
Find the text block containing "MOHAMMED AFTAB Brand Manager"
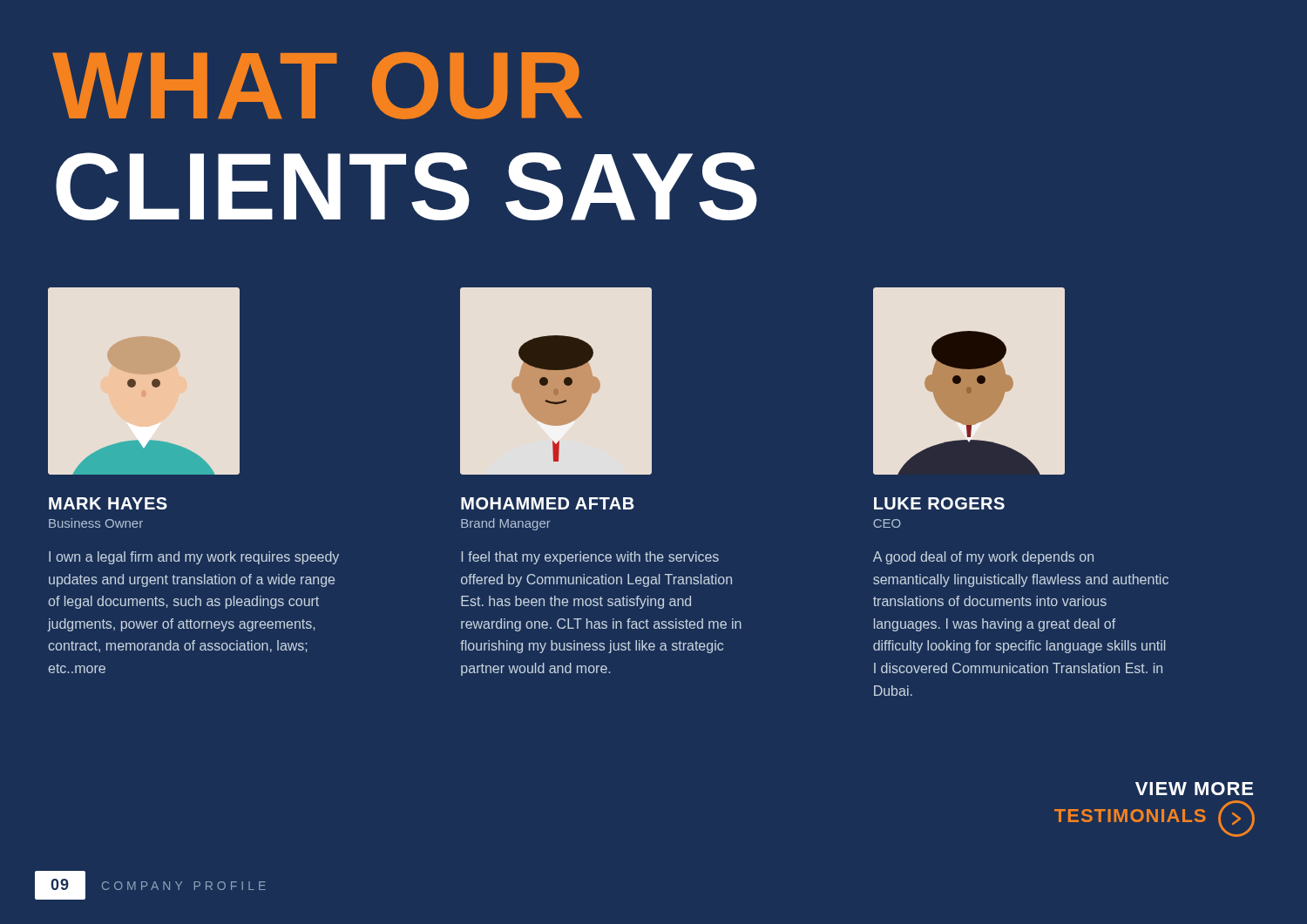654,587
